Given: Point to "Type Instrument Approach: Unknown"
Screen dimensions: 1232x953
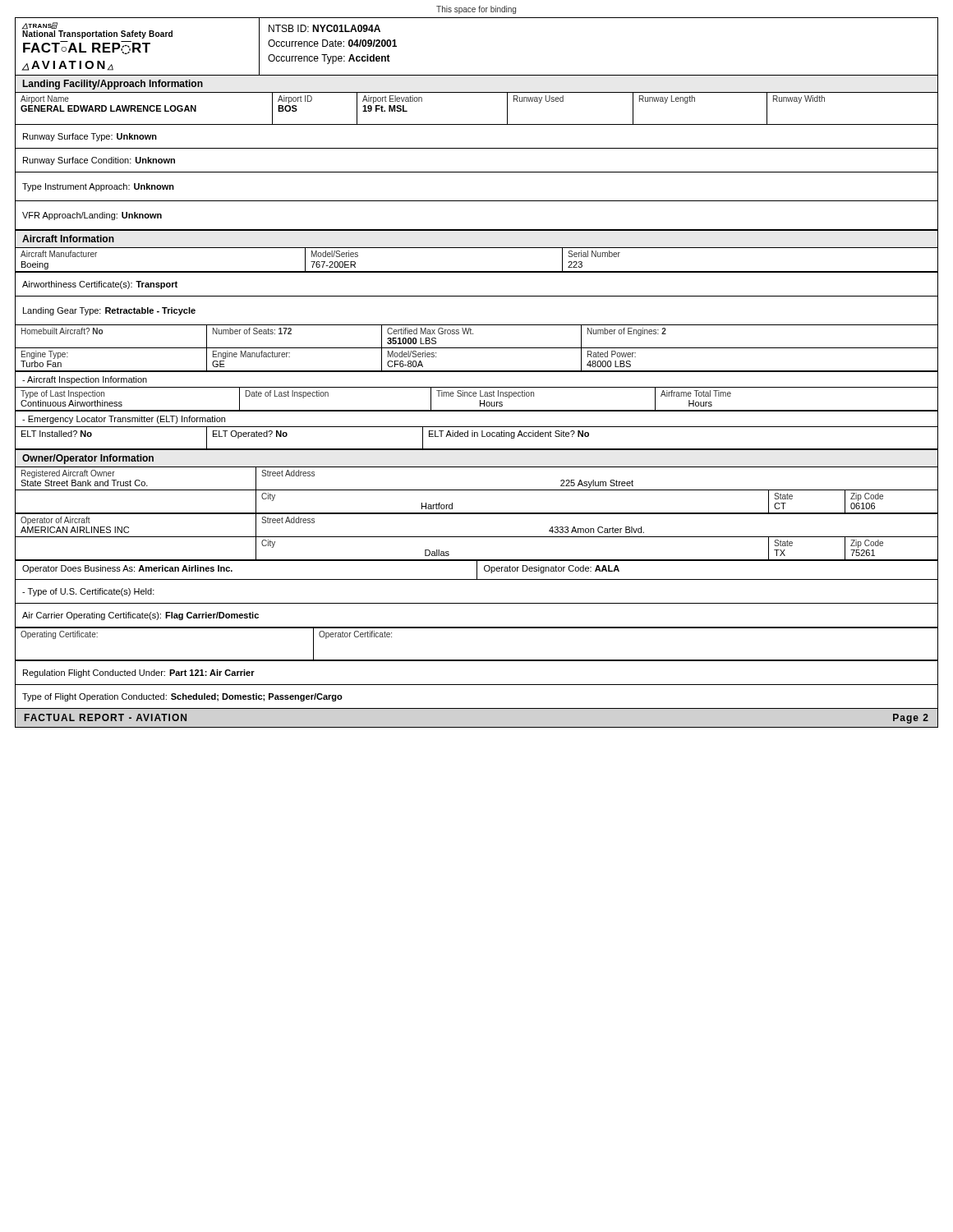Looking at the screenshot, I should (98, 187).
